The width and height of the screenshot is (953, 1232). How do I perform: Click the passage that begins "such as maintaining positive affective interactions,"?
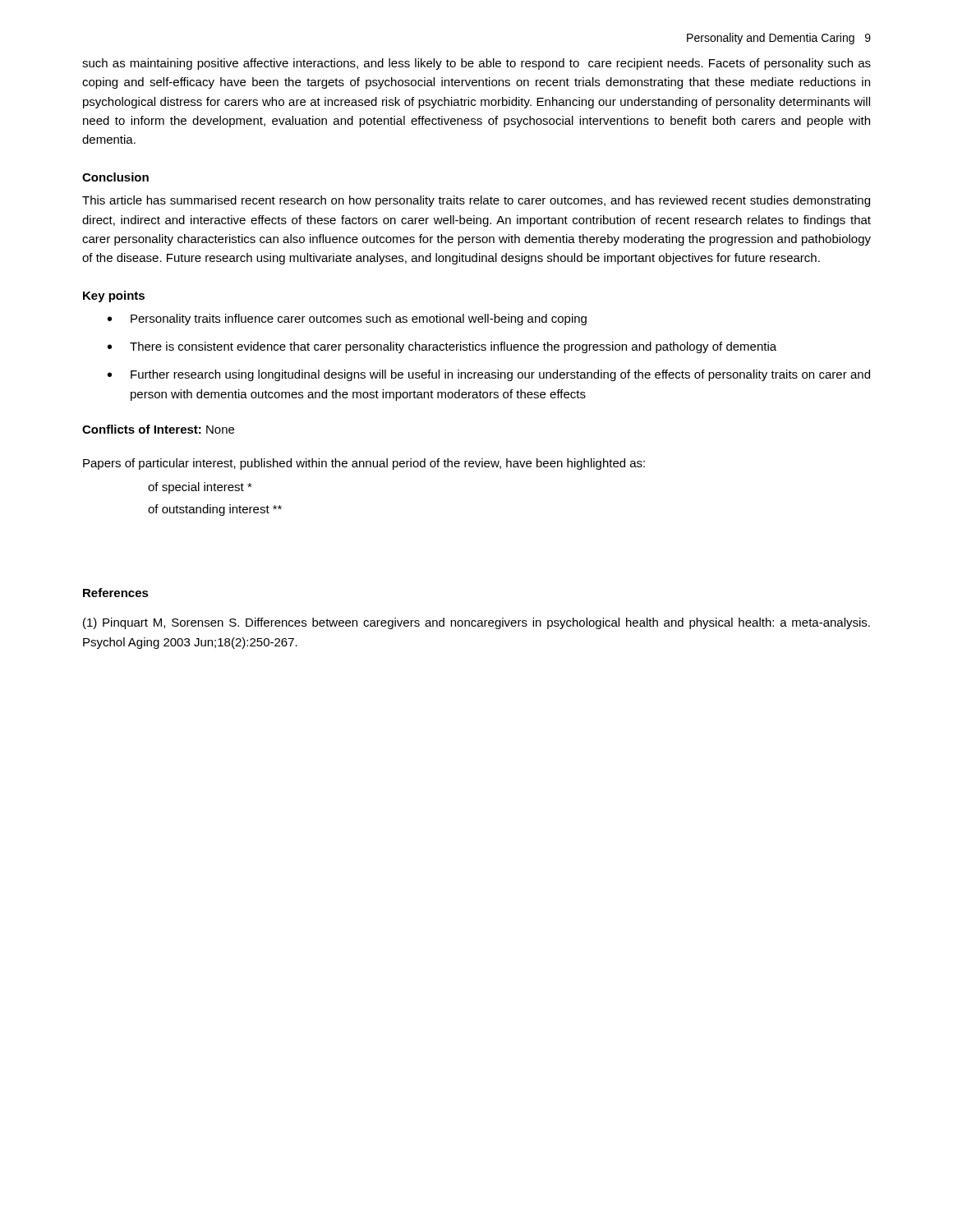coord(476,101)
